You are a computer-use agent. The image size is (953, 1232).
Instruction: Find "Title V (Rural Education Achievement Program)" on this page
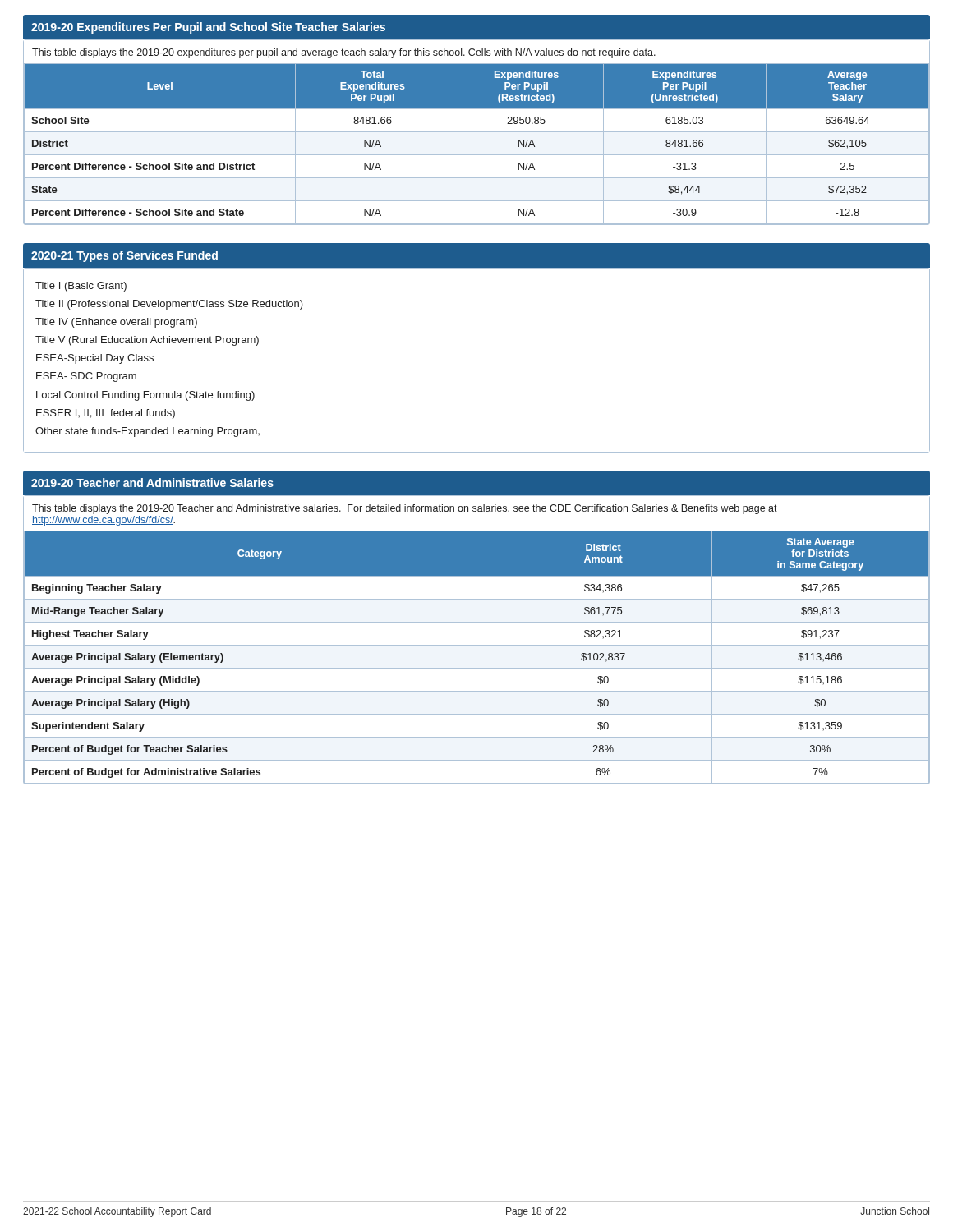tap(147, 340)
